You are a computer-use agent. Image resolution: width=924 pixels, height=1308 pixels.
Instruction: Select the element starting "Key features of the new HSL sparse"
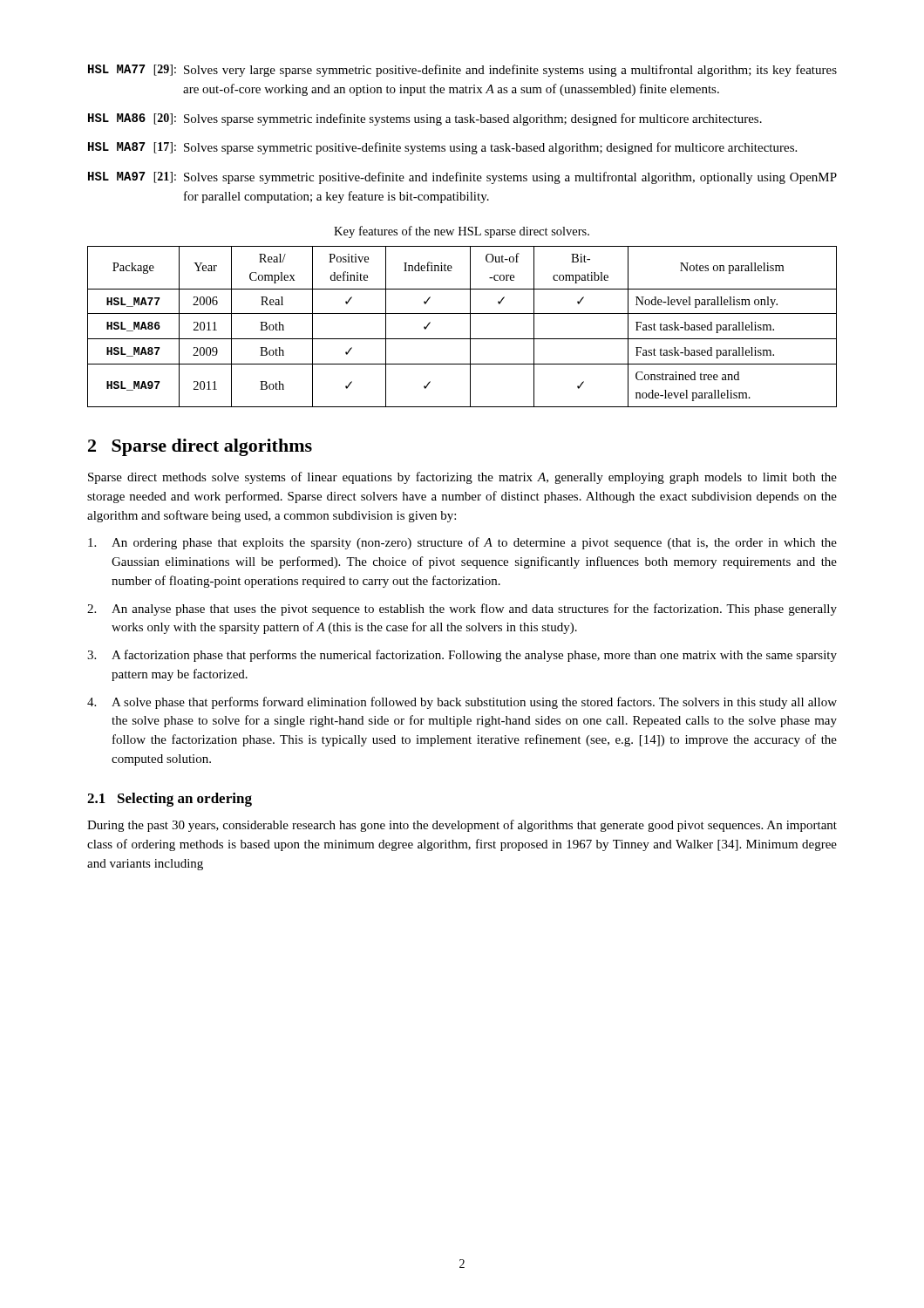[462, 231]
